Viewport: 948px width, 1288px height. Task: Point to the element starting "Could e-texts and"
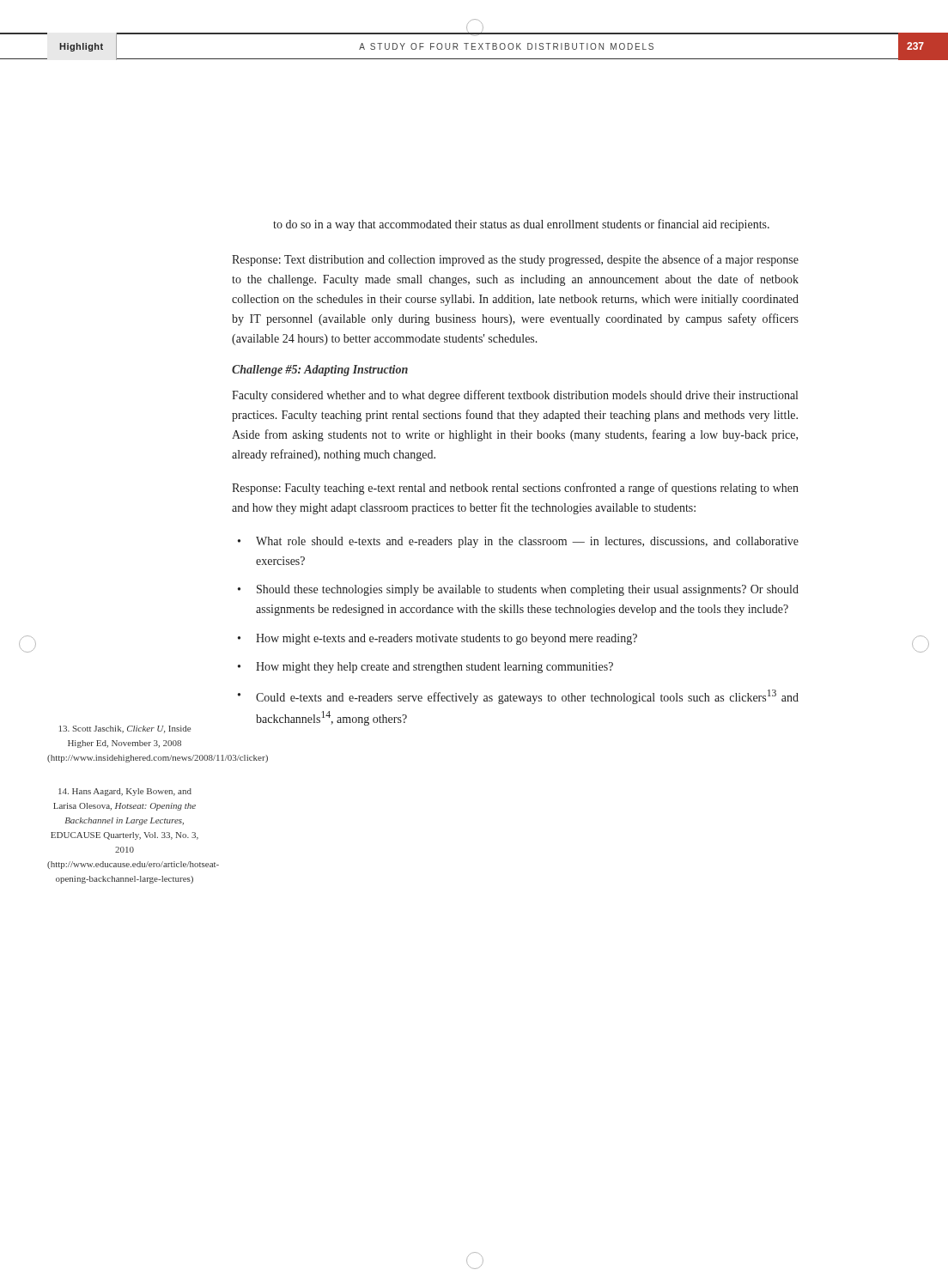(527, 707)
